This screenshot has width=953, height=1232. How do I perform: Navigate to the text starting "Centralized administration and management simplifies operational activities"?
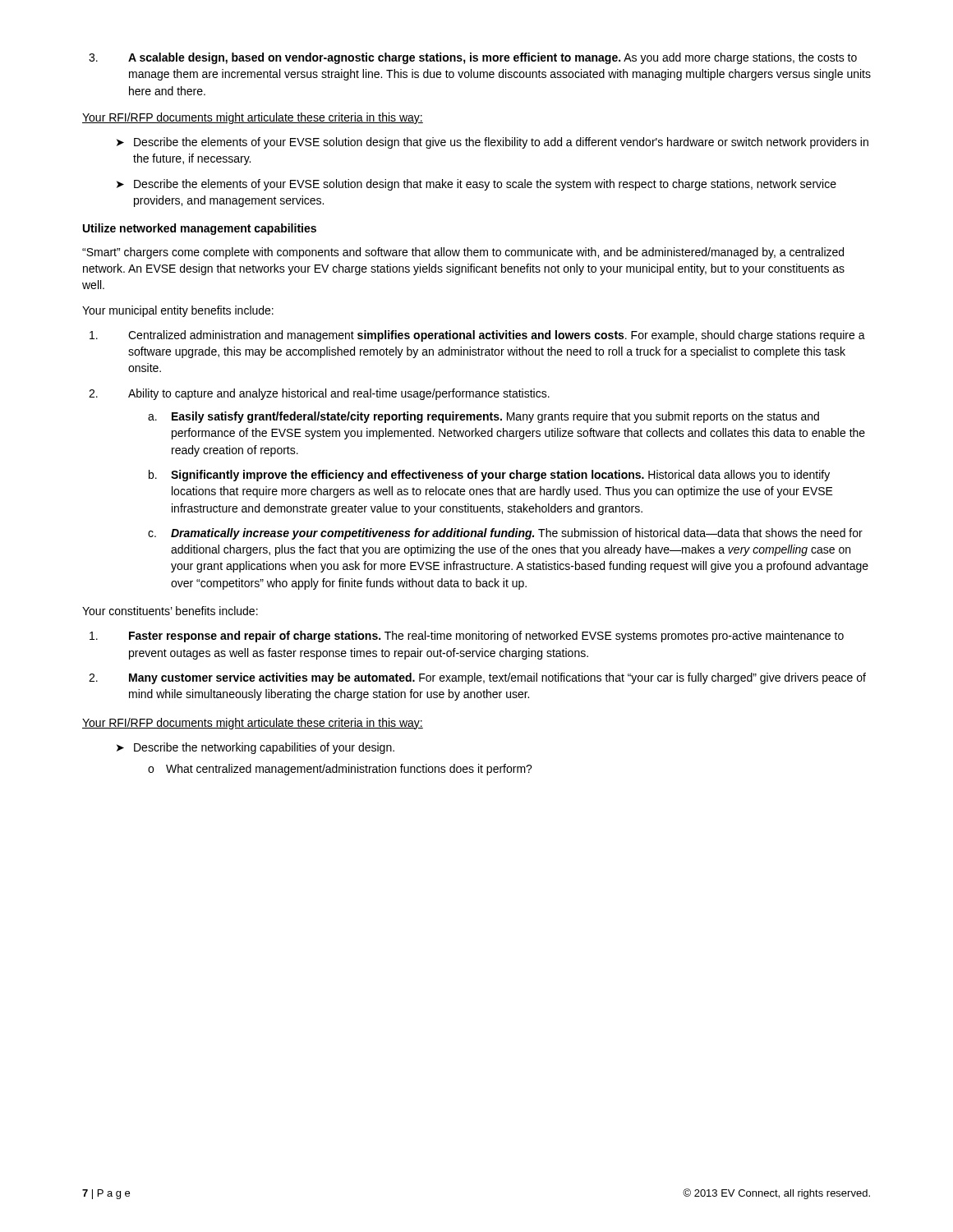(476, 352)
